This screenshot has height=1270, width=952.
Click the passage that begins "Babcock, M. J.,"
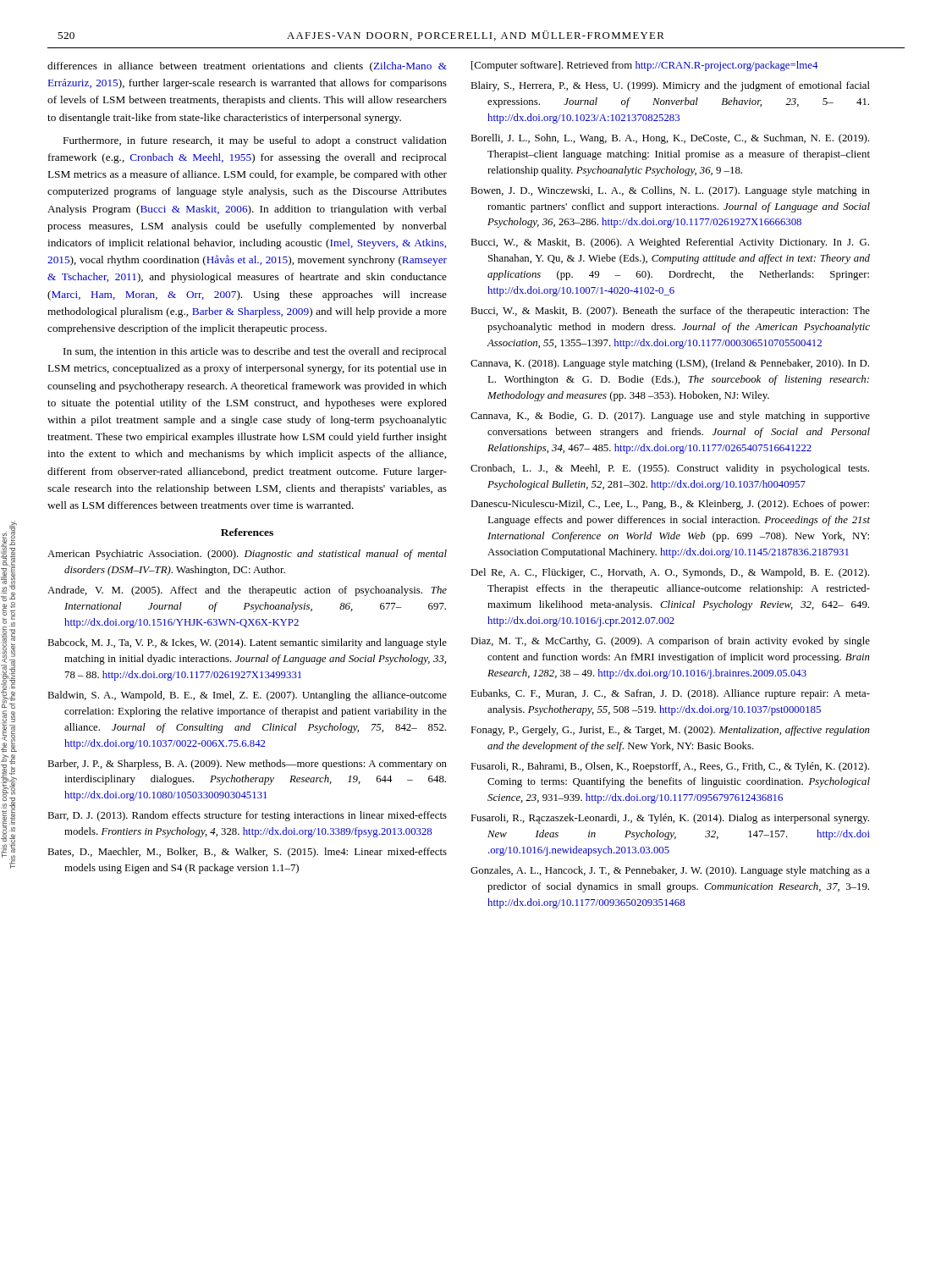(247, 659)
